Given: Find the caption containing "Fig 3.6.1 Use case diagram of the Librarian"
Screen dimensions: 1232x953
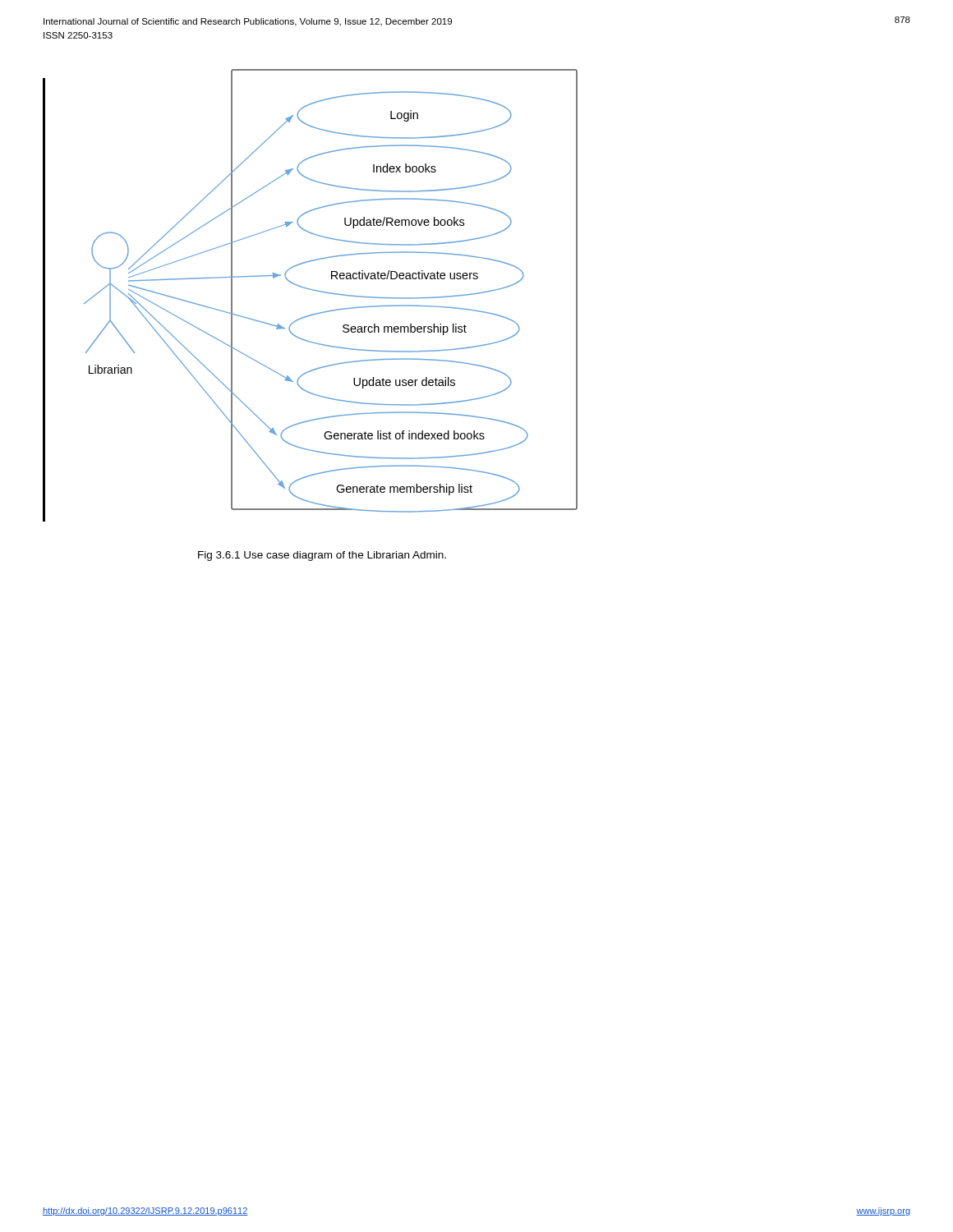Looking at the screenshot, I should pyautogui.click(x=322, y=555).
